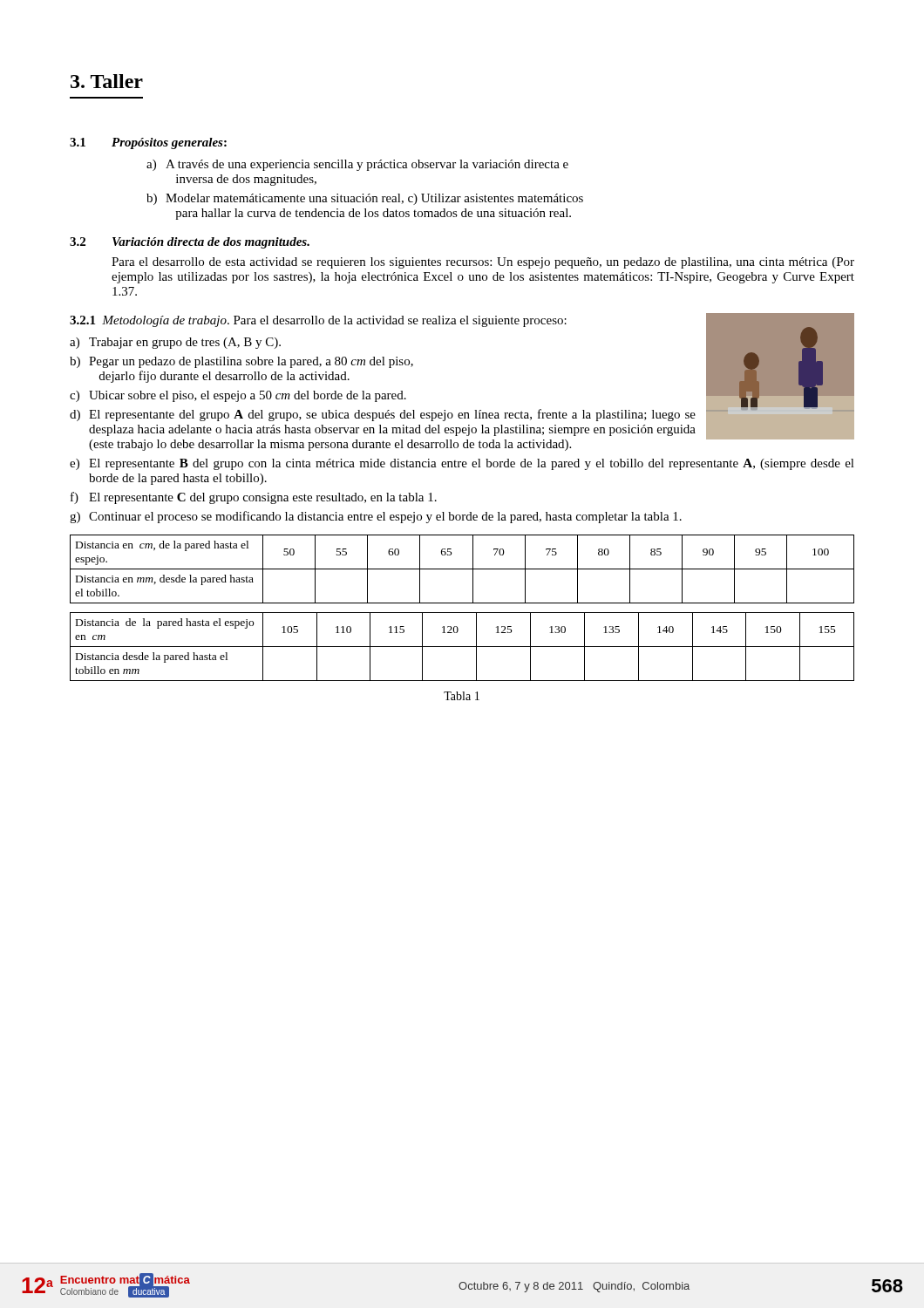Find the table that mentions "Distancia de la pared hasta"
This screenshot has width=924, height=1308.
(x=462, y=647)
